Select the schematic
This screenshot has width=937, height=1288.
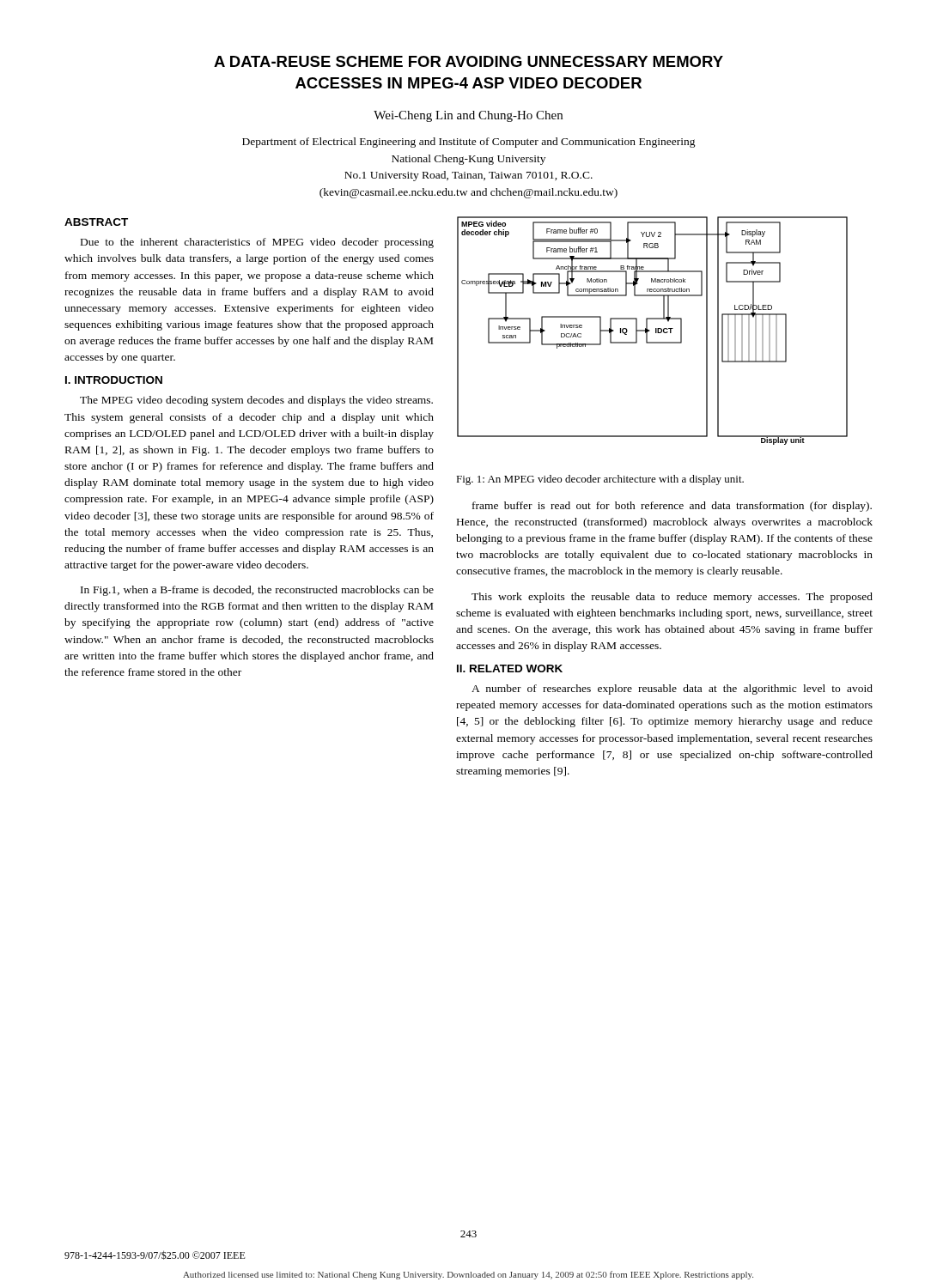pos(664,340)
